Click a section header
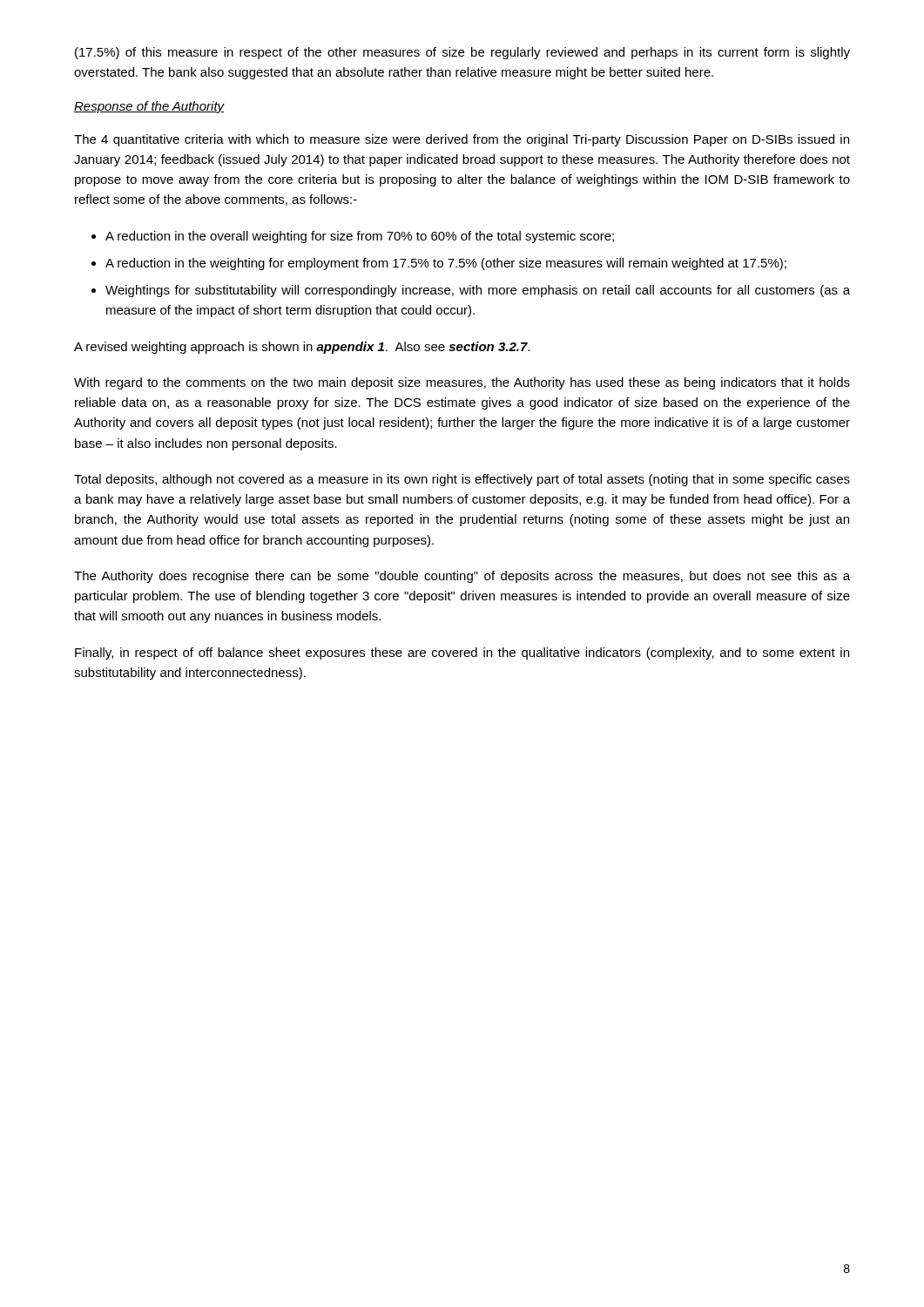The width and height of the screenshot is (924, 1307). [x=149, y=105]
